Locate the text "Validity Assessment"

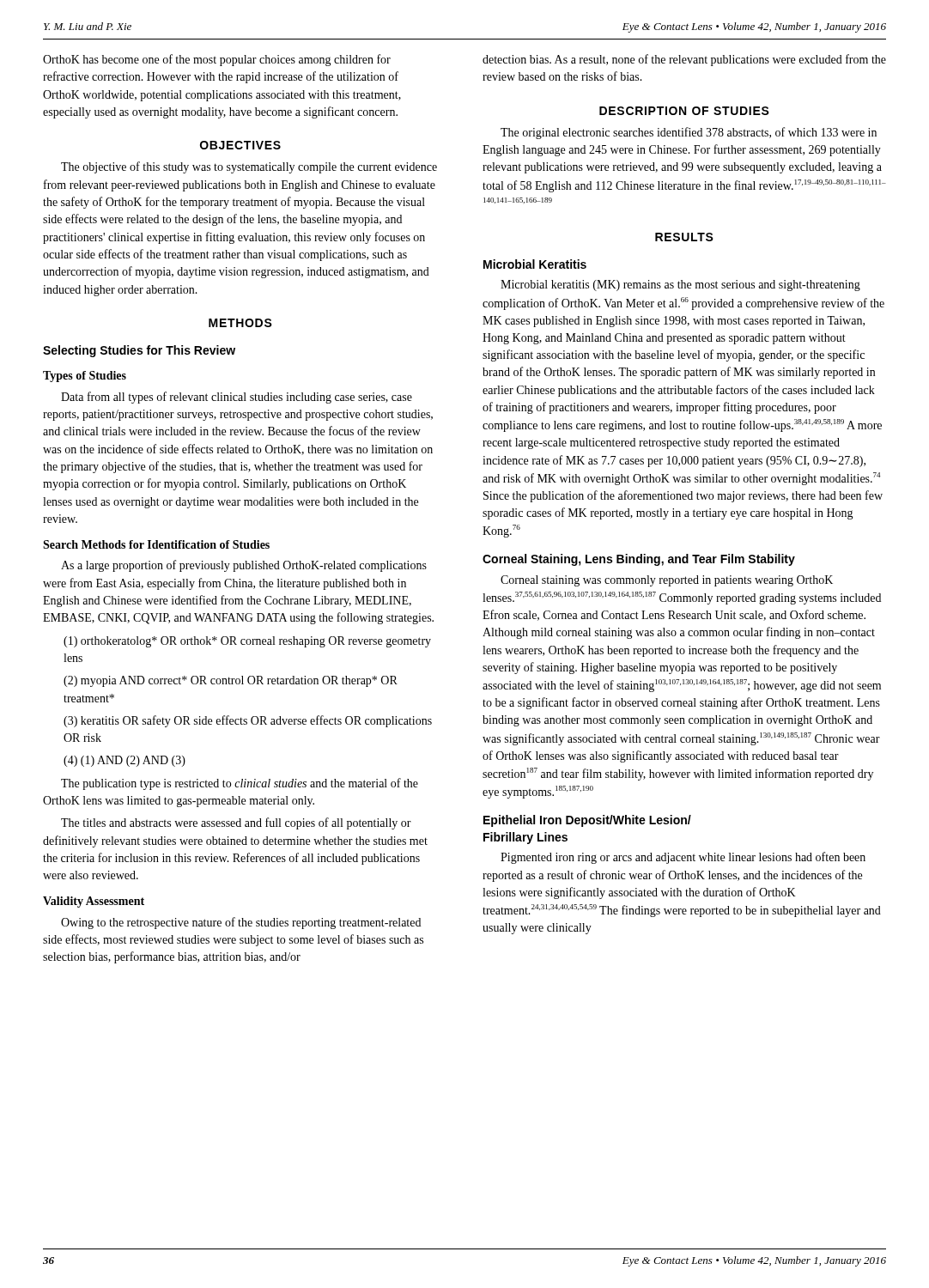click(94, 902)
